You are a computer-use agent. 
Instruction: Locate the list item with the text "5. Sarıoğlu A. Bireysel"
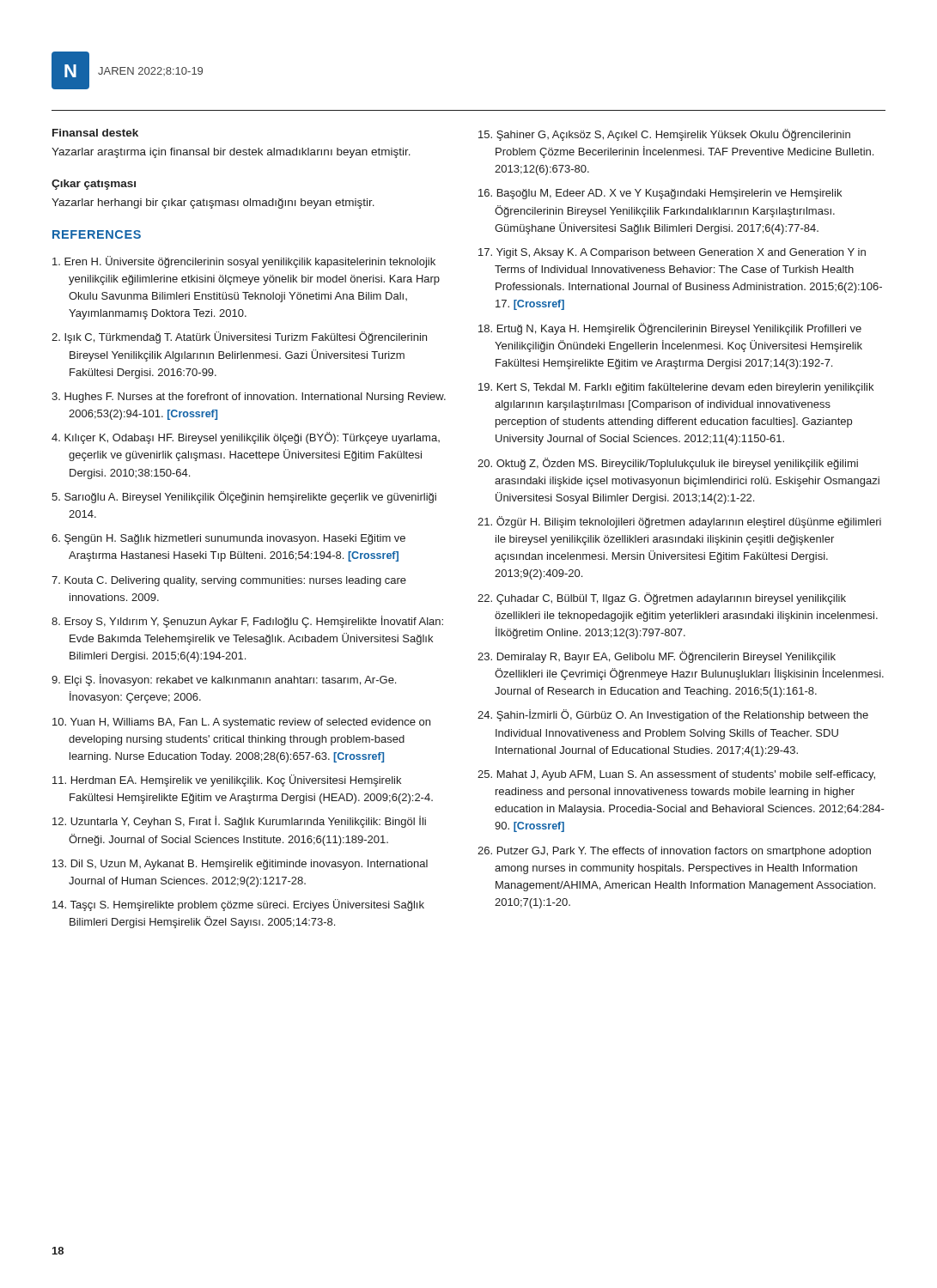[x=244, y=505]
